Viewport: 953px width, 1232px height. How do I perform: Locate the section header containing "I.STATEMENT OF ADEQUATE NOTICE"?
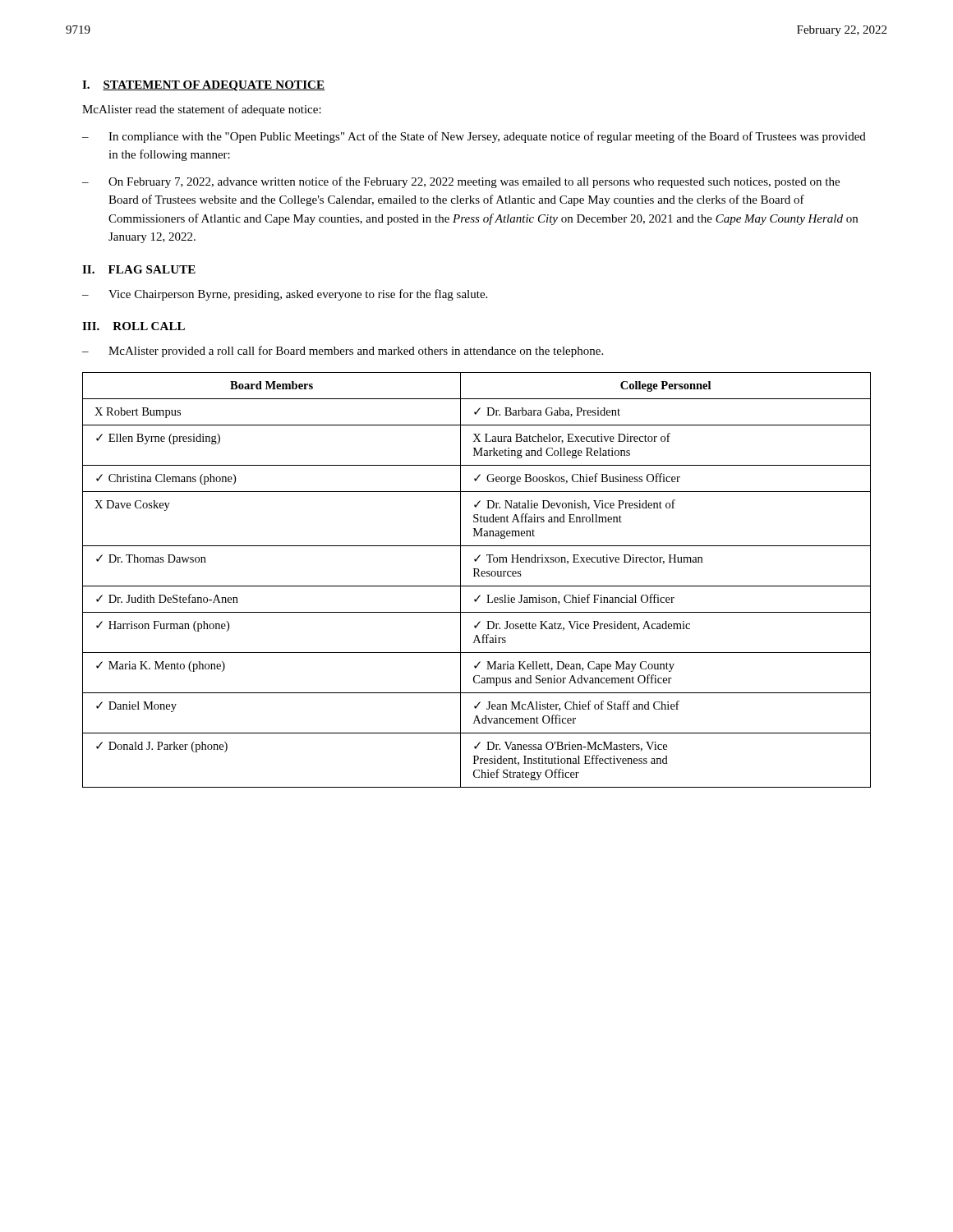point(203,85)
